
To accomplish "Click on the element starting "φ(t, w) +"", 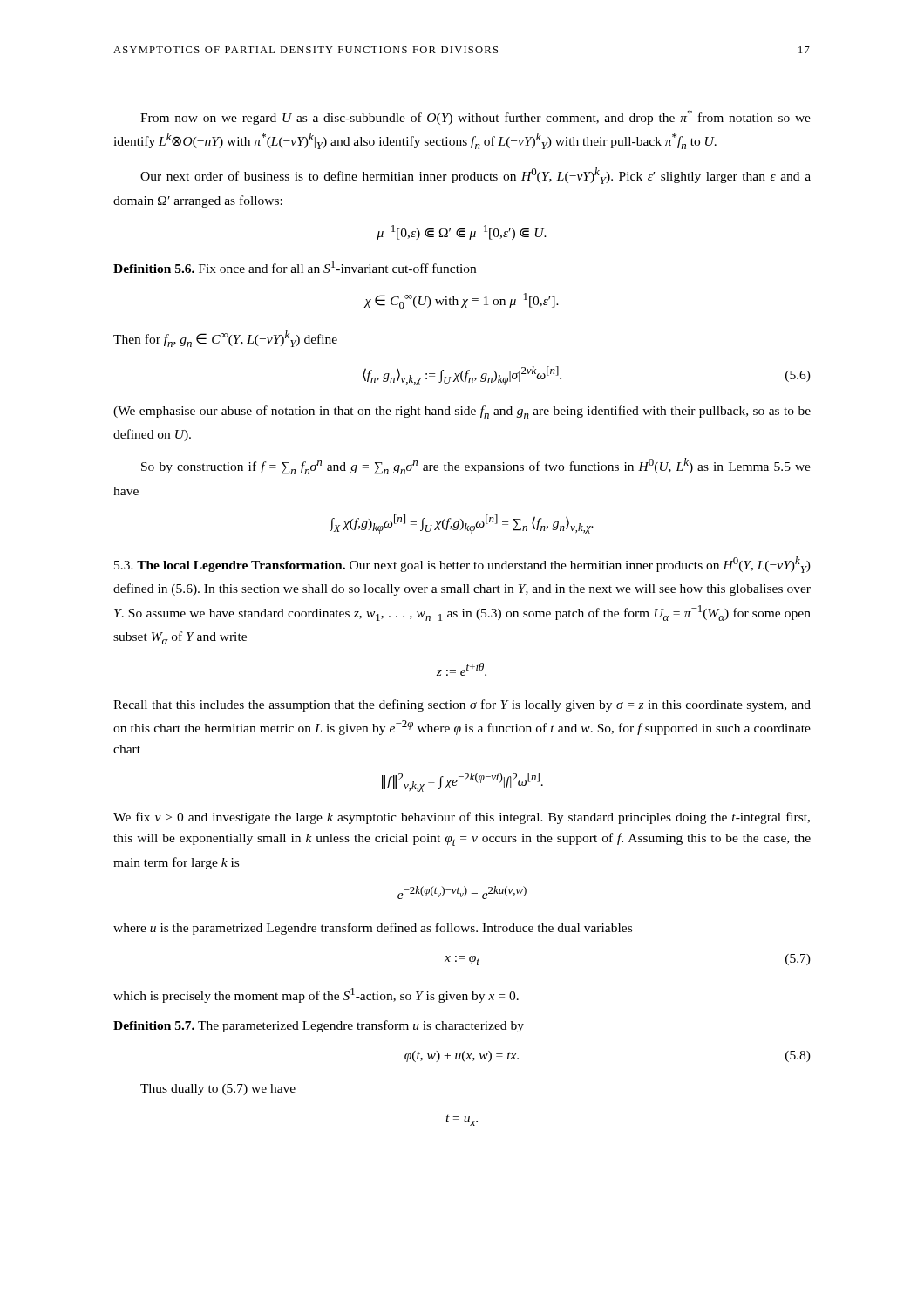I will tap(459, 1056).
